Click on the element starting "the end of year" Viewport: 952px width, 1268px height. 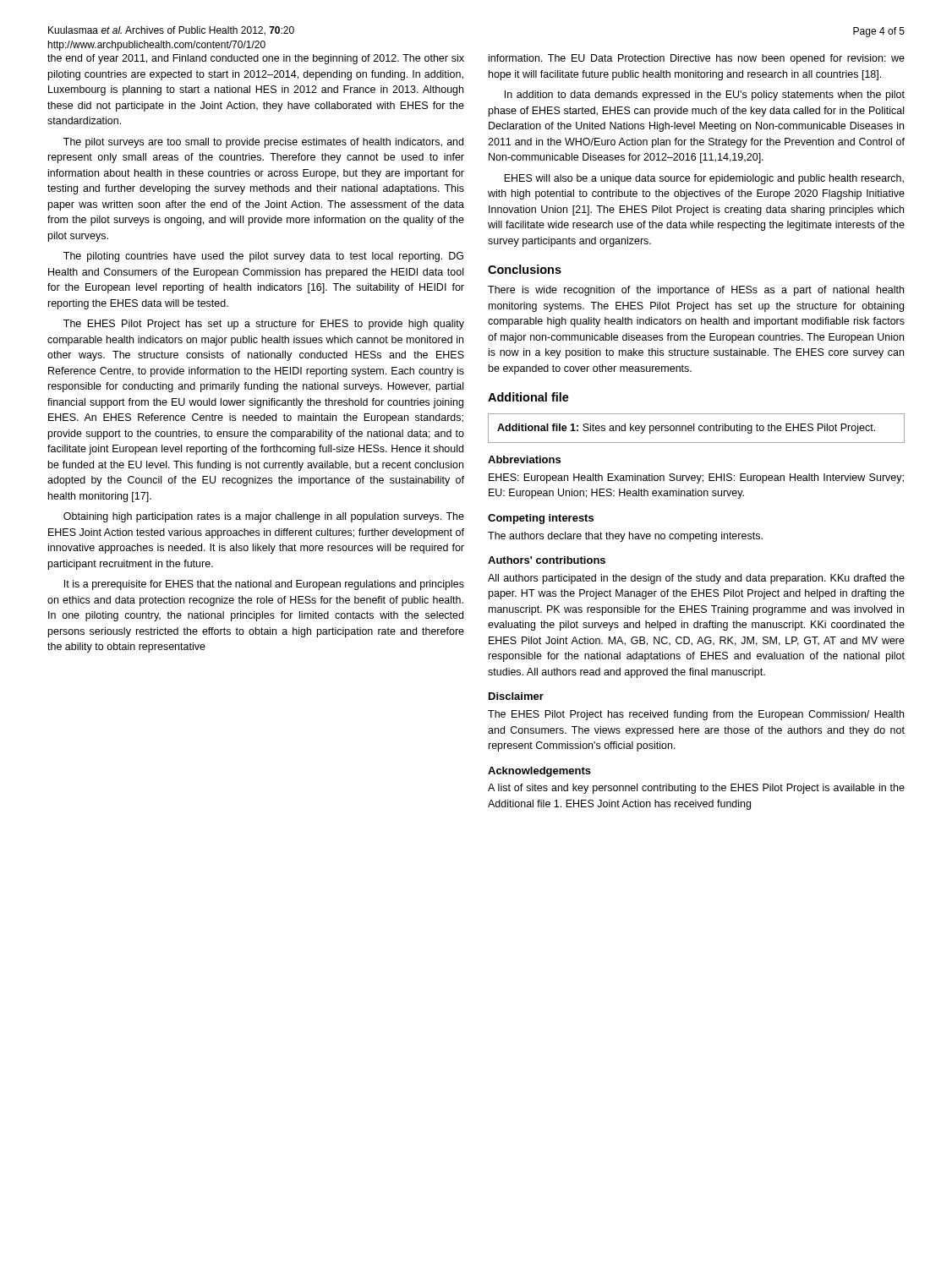point(256,353)
